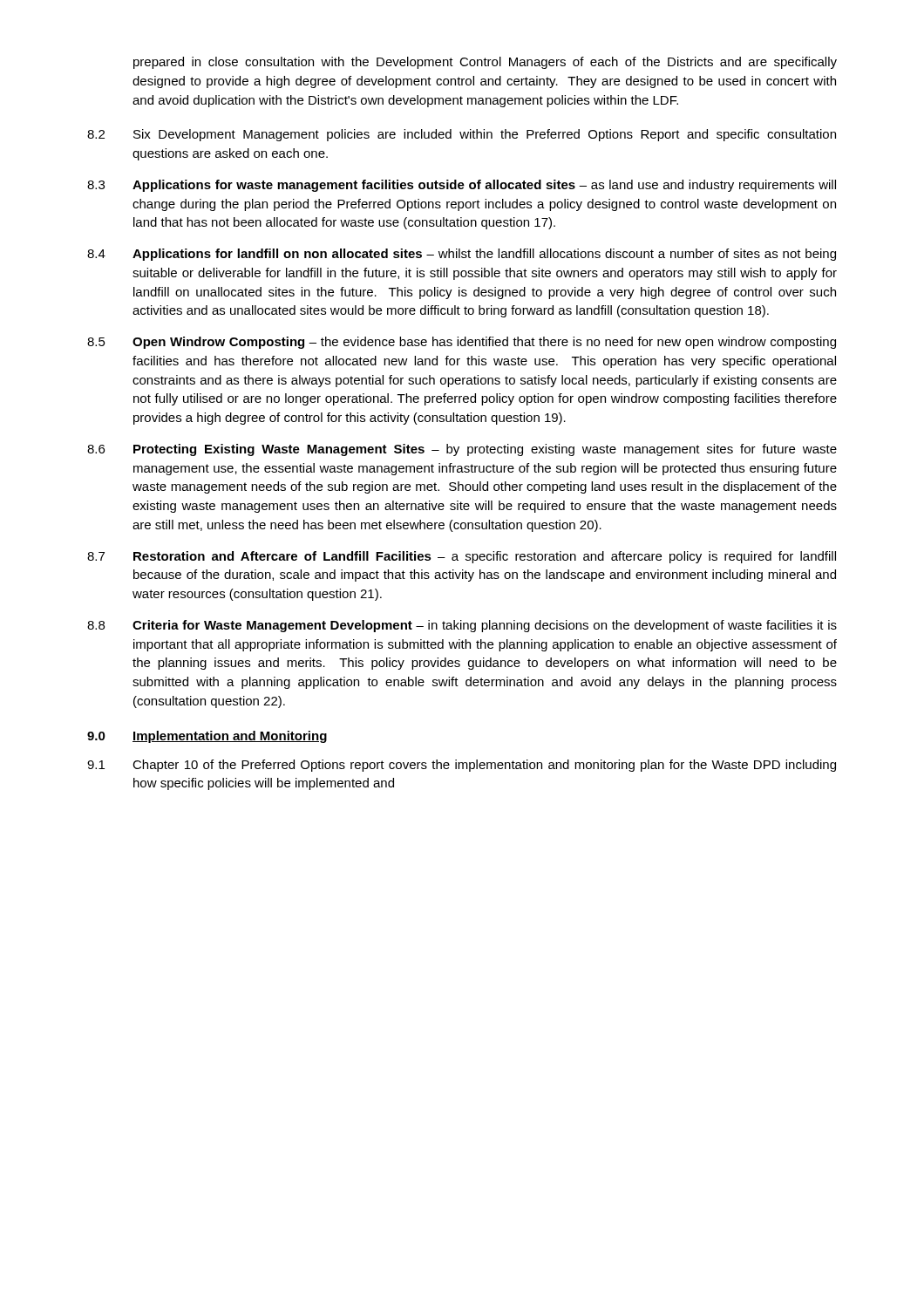Click on the text block that reads "prepared in close"

click(x=485, y=80)
